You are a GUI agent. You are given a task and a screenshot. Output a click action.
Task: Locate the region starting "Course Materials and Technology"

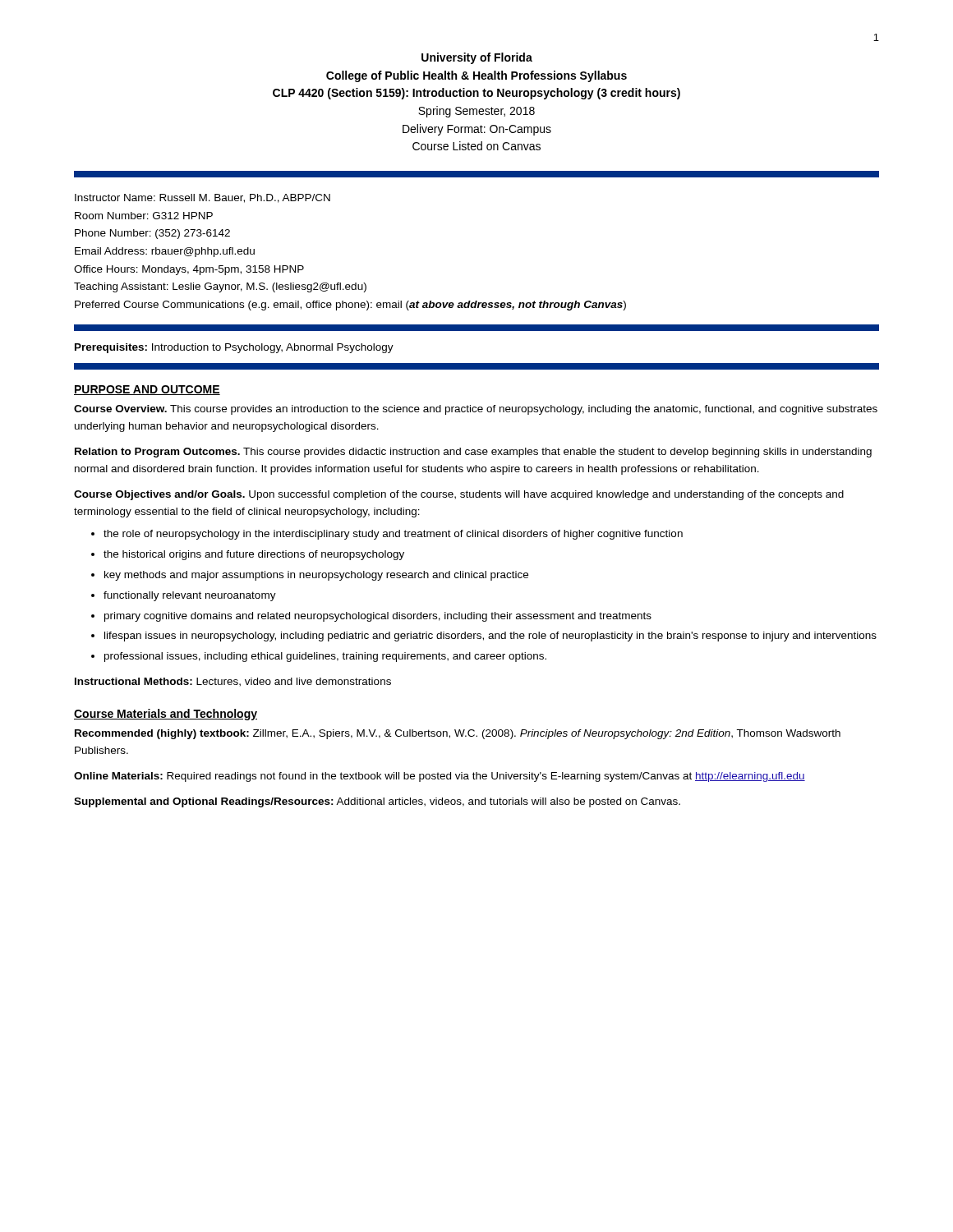click(166, 714)
